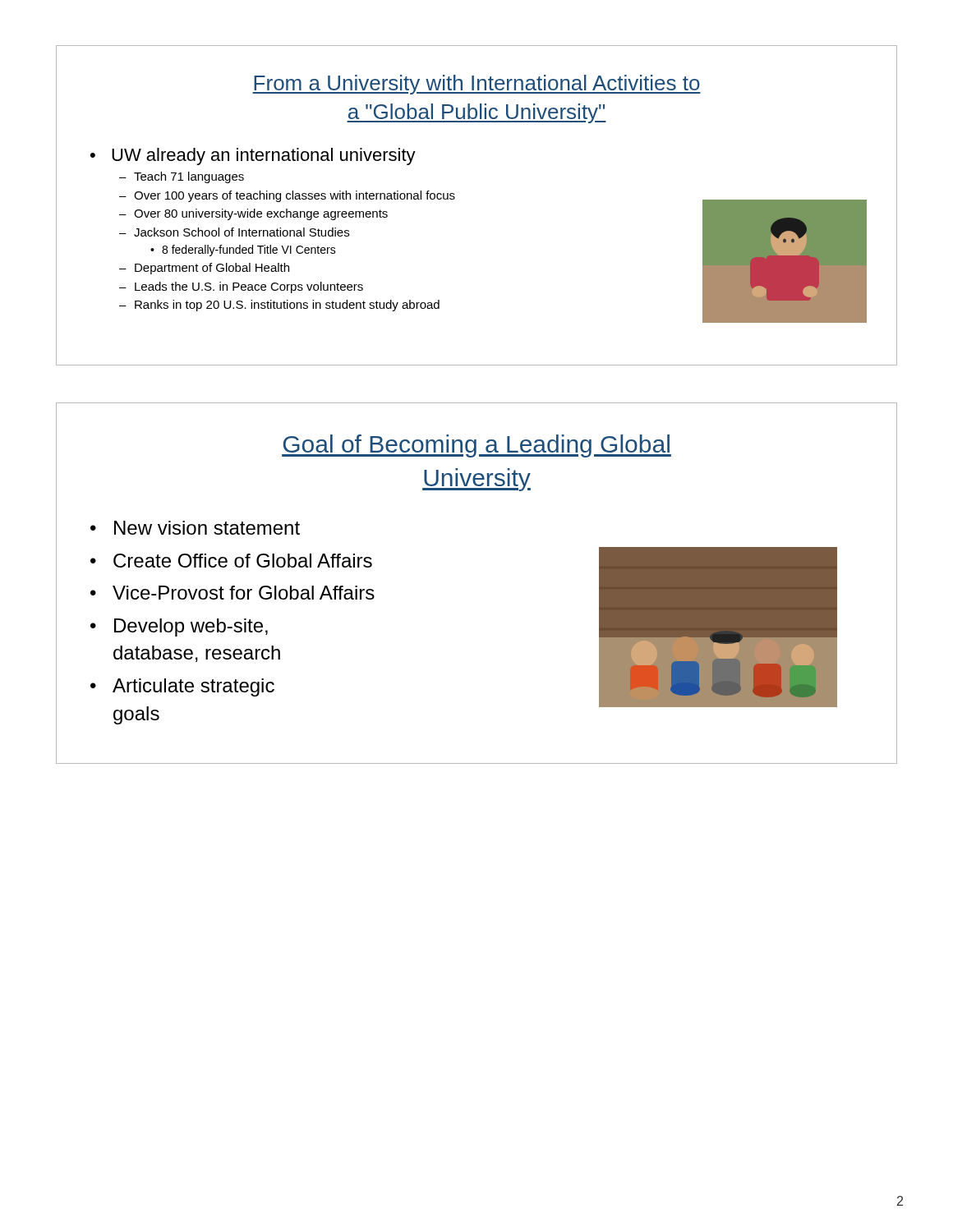Click on the list item containing "Vice-Provost for Global Affairs"
This screenshot has width=953, height=1232.
244,593
